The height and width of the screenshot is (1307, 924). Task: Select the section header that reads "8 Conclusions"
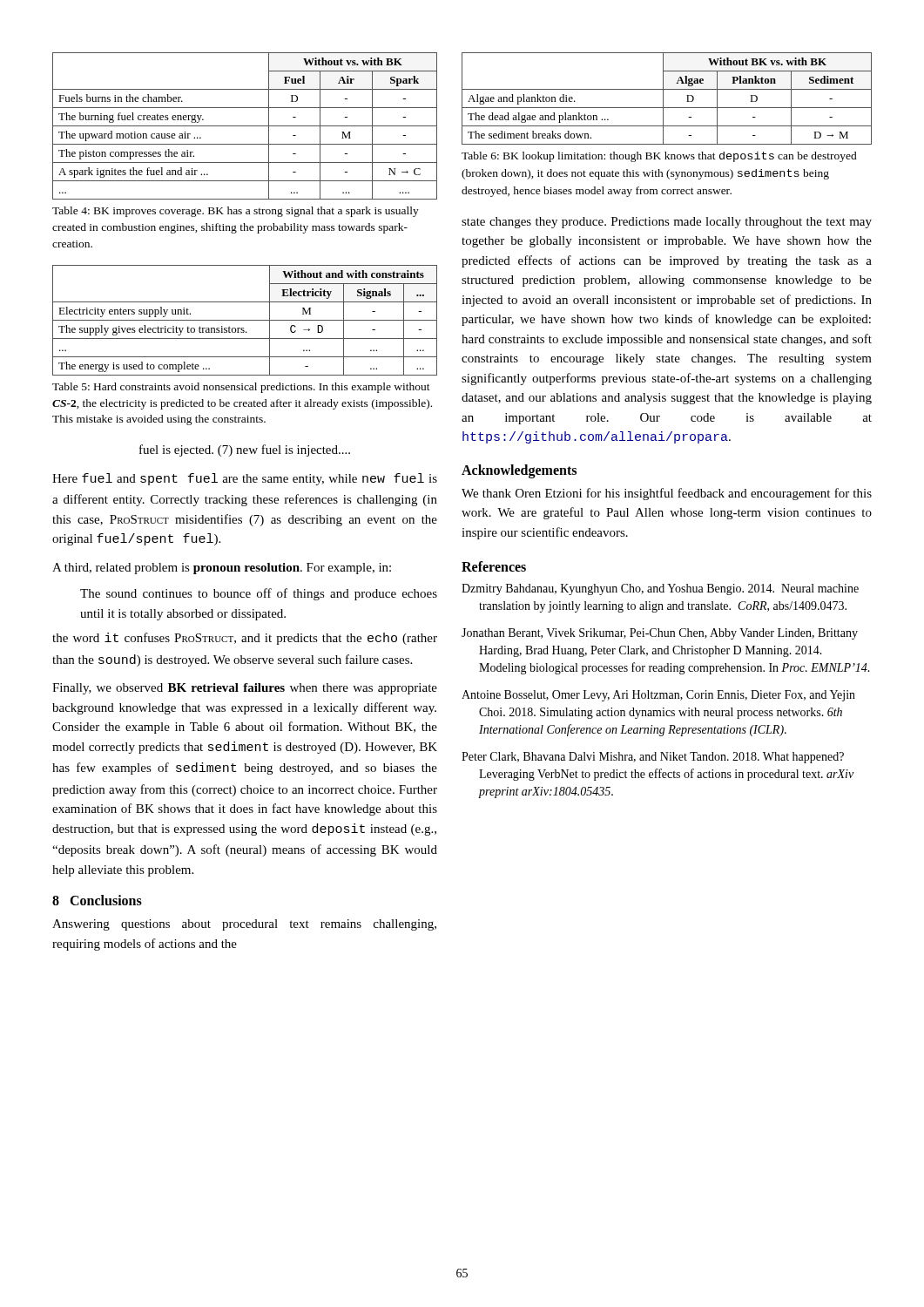[97, 901]
